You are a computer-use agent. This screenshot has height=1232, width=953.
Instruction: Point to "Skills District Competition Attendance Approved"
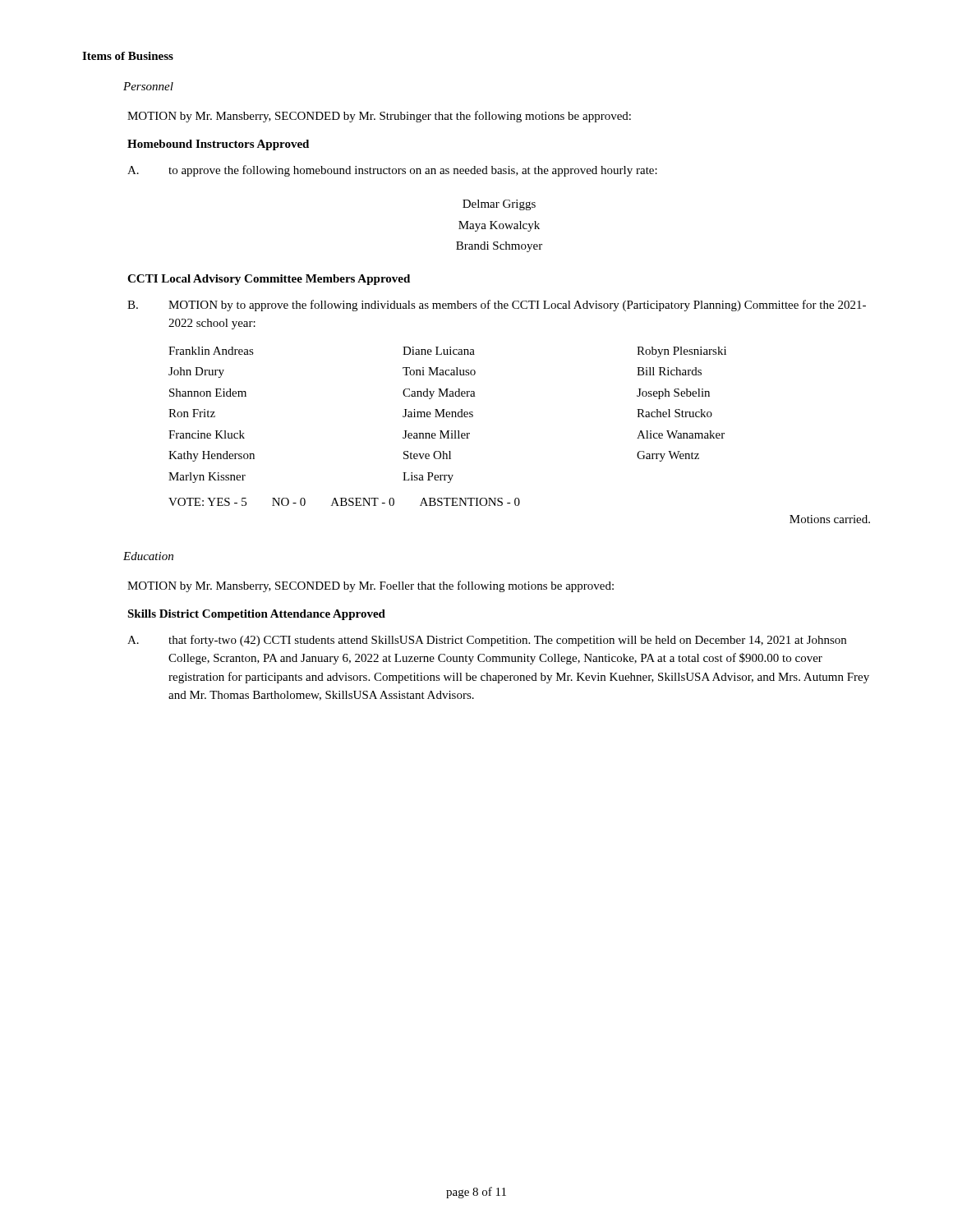point(256,613)
